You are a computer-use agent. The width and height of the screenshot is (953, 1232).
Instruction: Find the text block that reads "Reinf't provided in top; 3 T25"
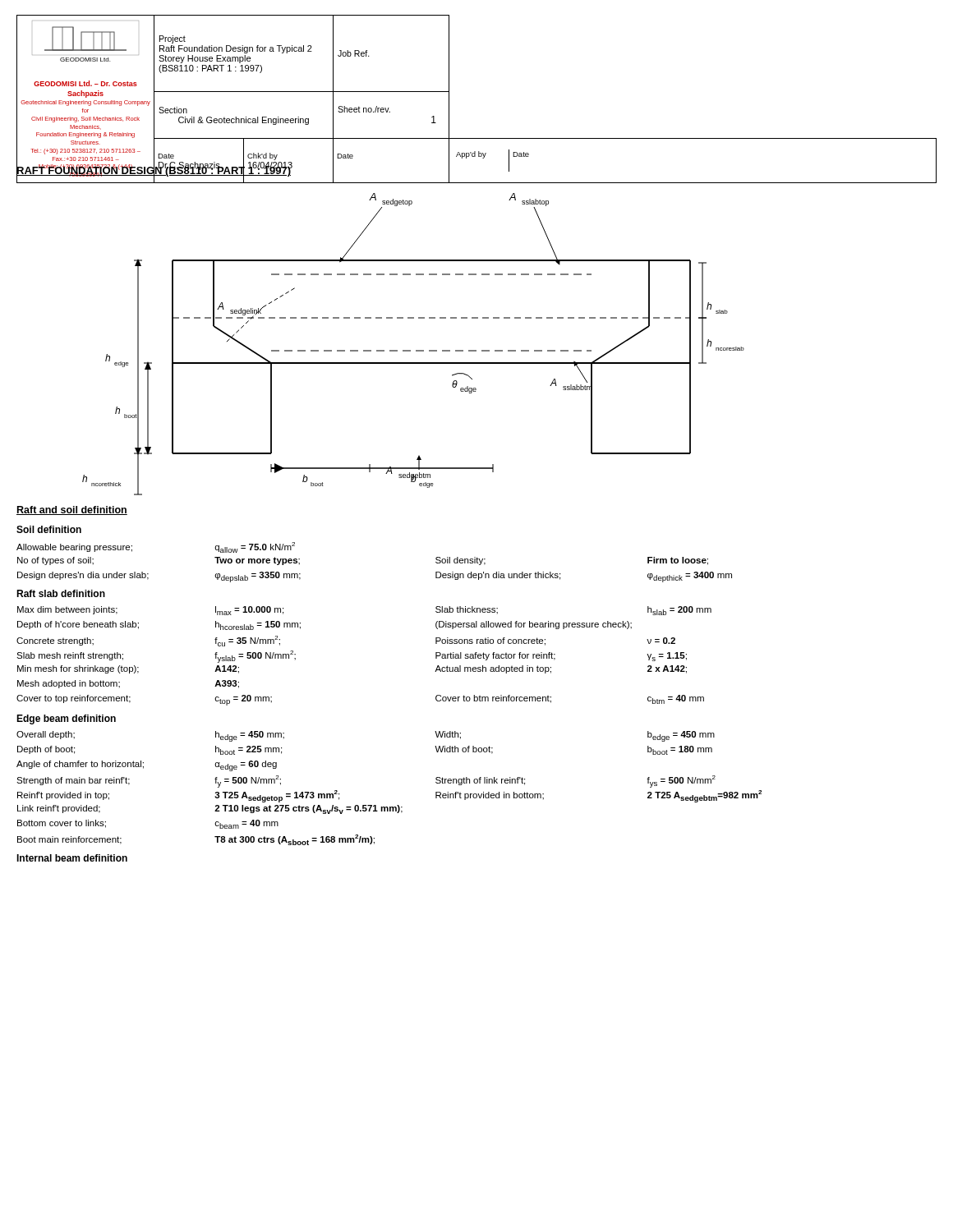coord(447,796)
